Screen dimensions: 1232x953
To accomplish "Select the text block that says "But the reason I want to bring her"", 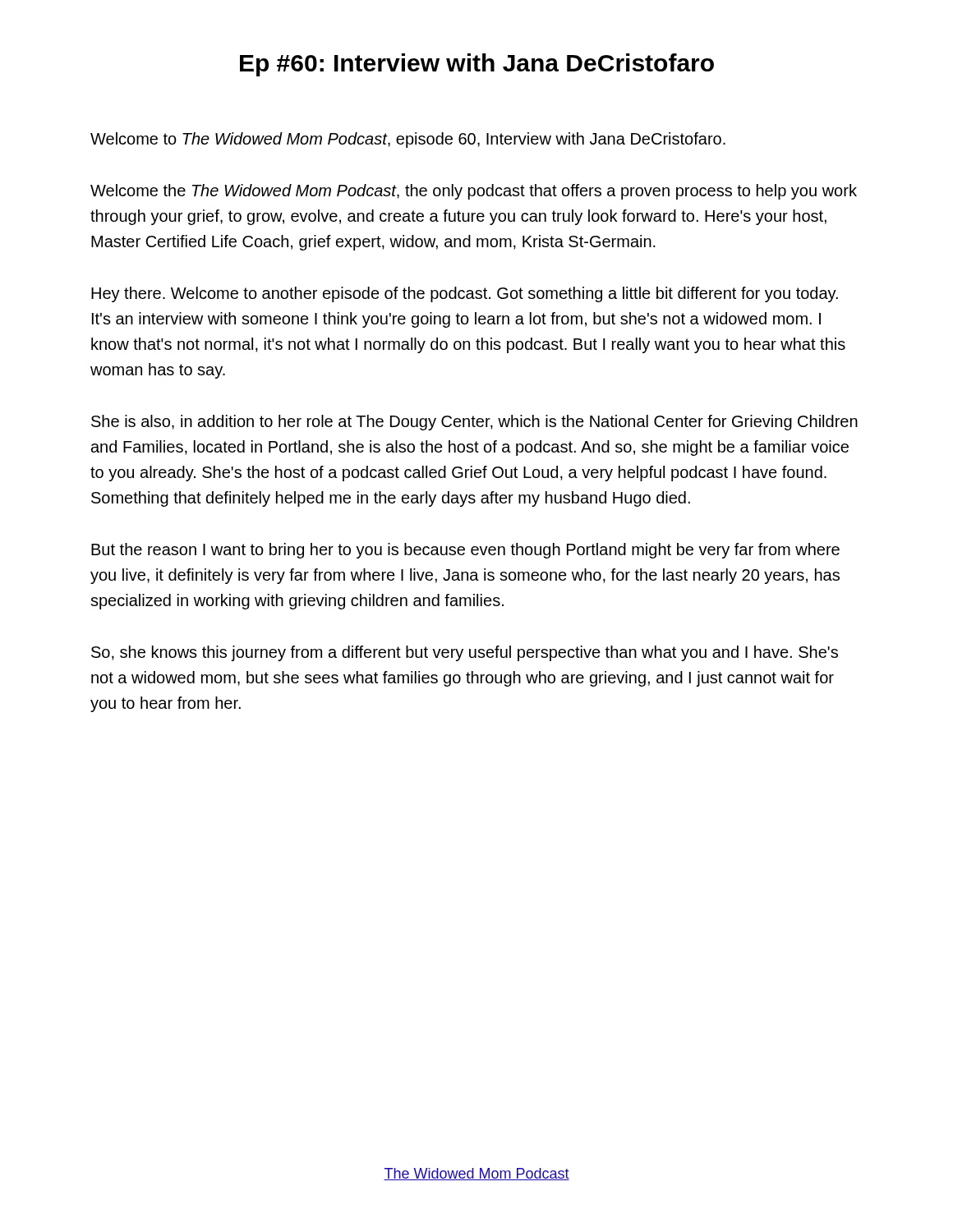I will 465,575.
